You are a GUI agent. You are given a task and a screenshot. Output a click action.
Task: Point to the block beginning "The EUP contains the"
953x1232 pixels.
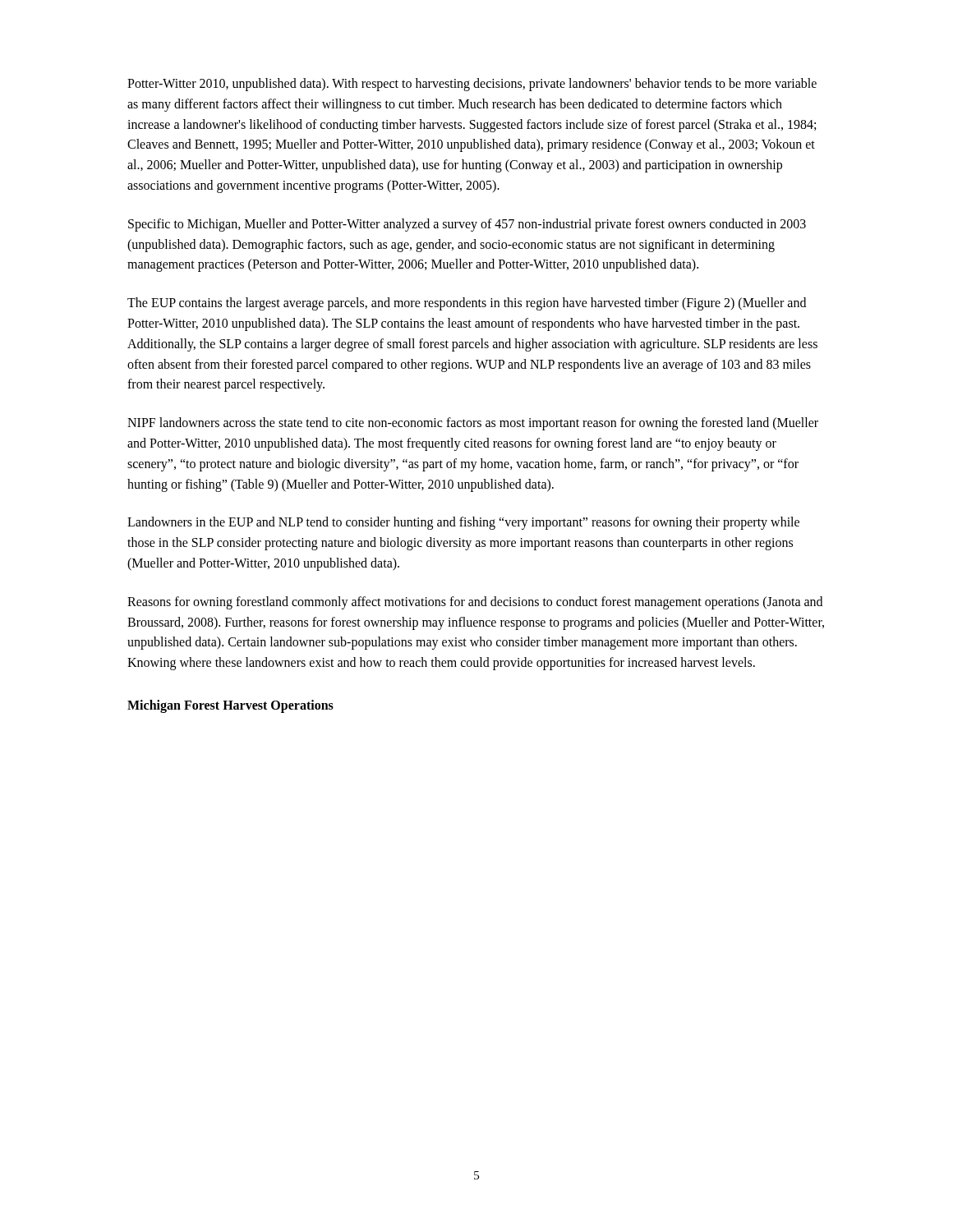click(x=473, y=344)
